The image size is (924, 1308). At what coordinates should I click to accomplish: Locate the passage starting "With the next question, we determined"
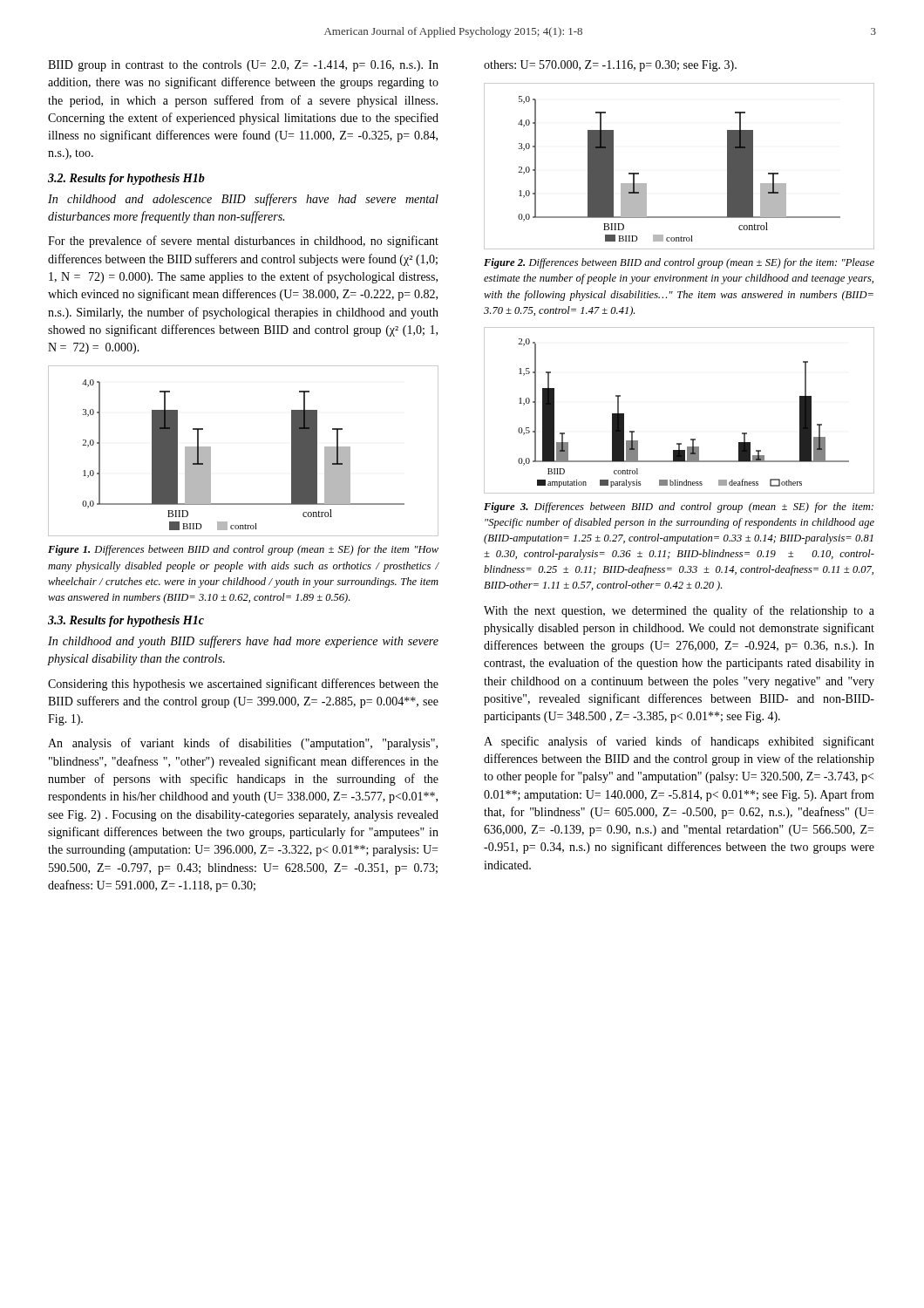(x=679, y=738)
